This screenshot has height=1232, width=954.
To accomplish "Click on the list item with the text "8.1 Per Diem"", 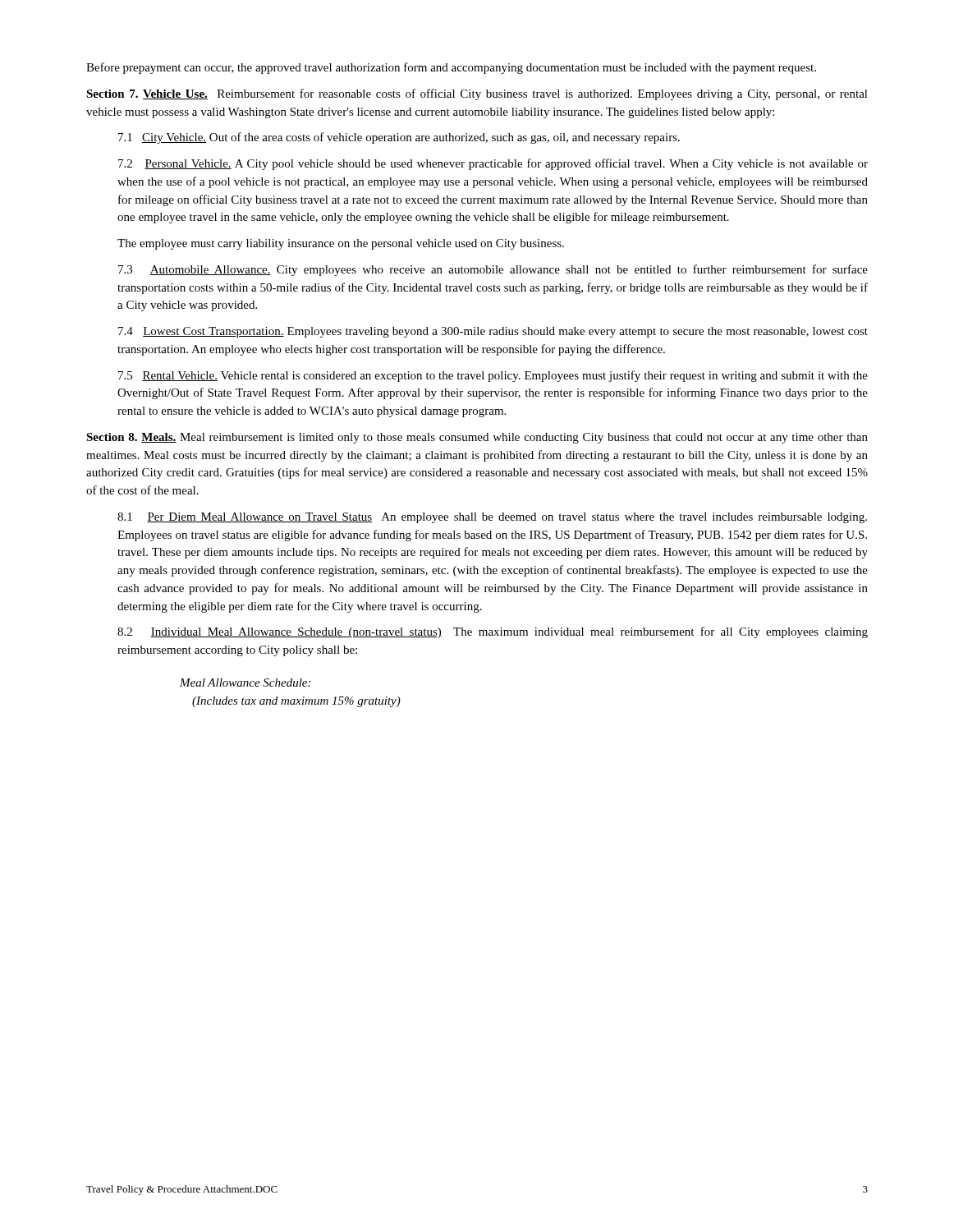I will click(493, 562).
